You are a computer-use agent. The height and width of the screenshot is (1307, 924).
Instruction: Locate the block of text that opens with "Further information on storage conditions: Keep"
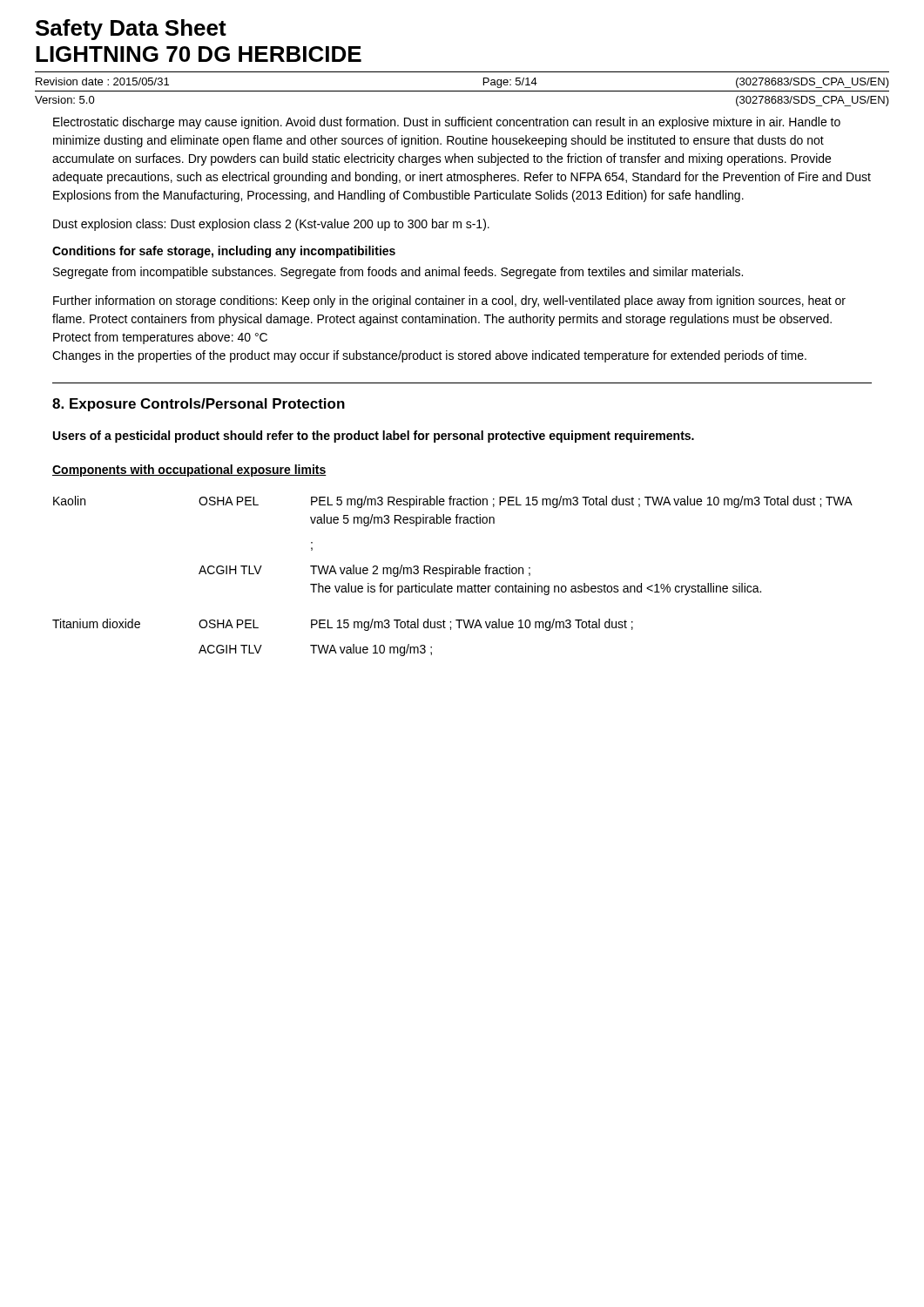pyautogui.click(x=449, y=328)
